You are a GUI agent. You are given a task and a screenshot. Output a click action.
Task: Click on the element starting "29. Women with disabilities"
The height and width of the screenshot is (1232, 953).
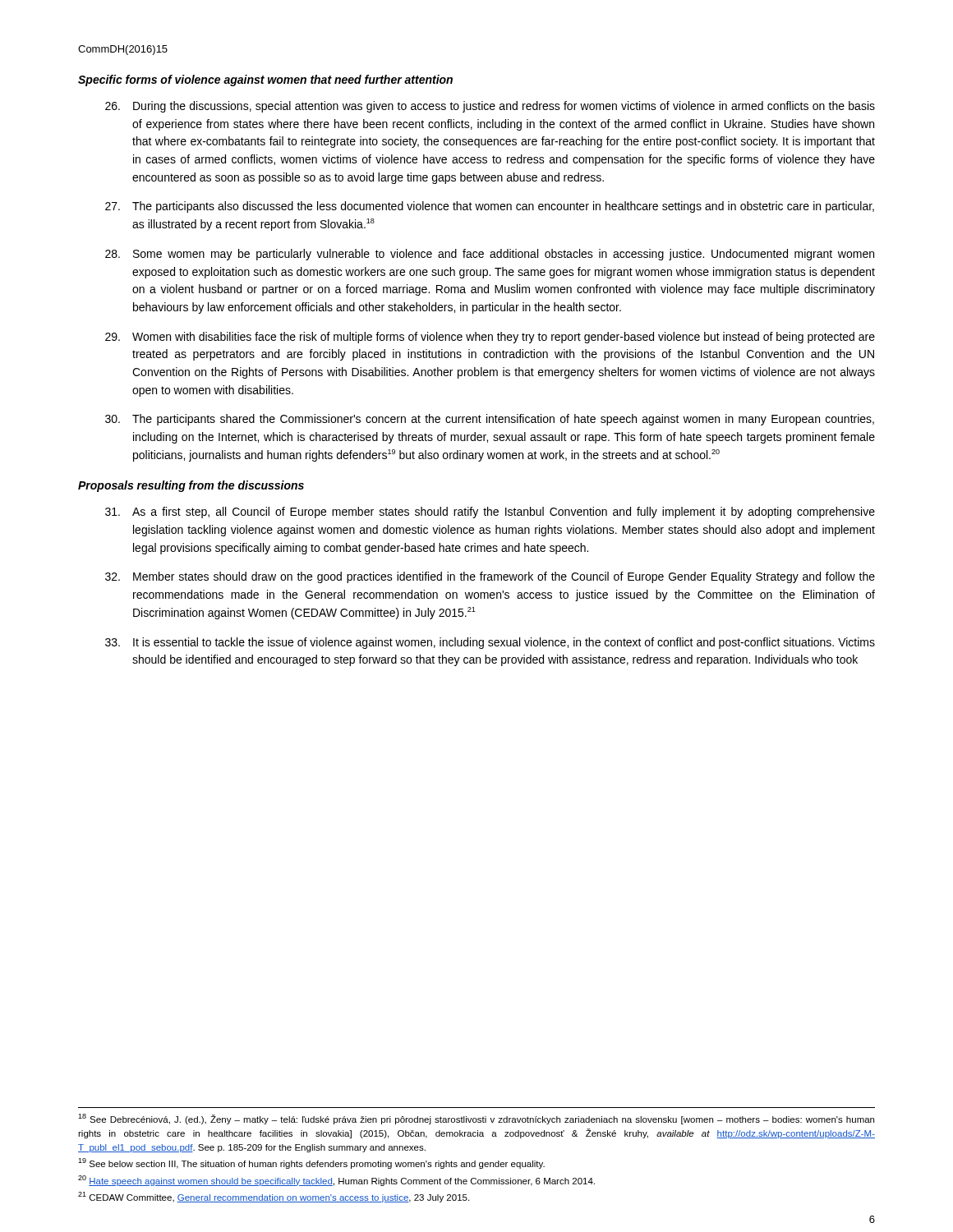[476, 364]
